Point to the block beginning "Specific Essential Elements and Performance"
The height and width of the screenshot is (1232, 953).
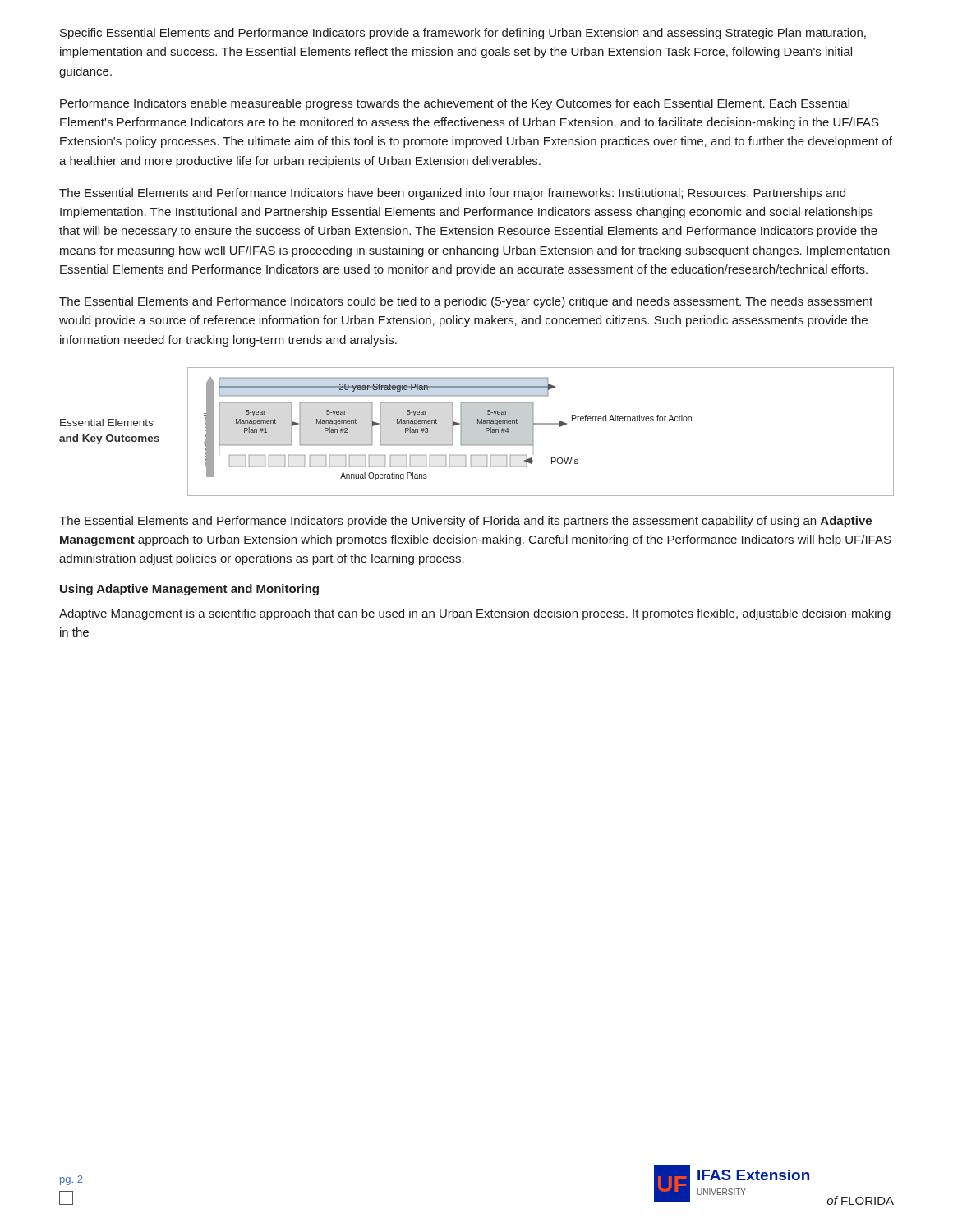(x=463, y=52)
